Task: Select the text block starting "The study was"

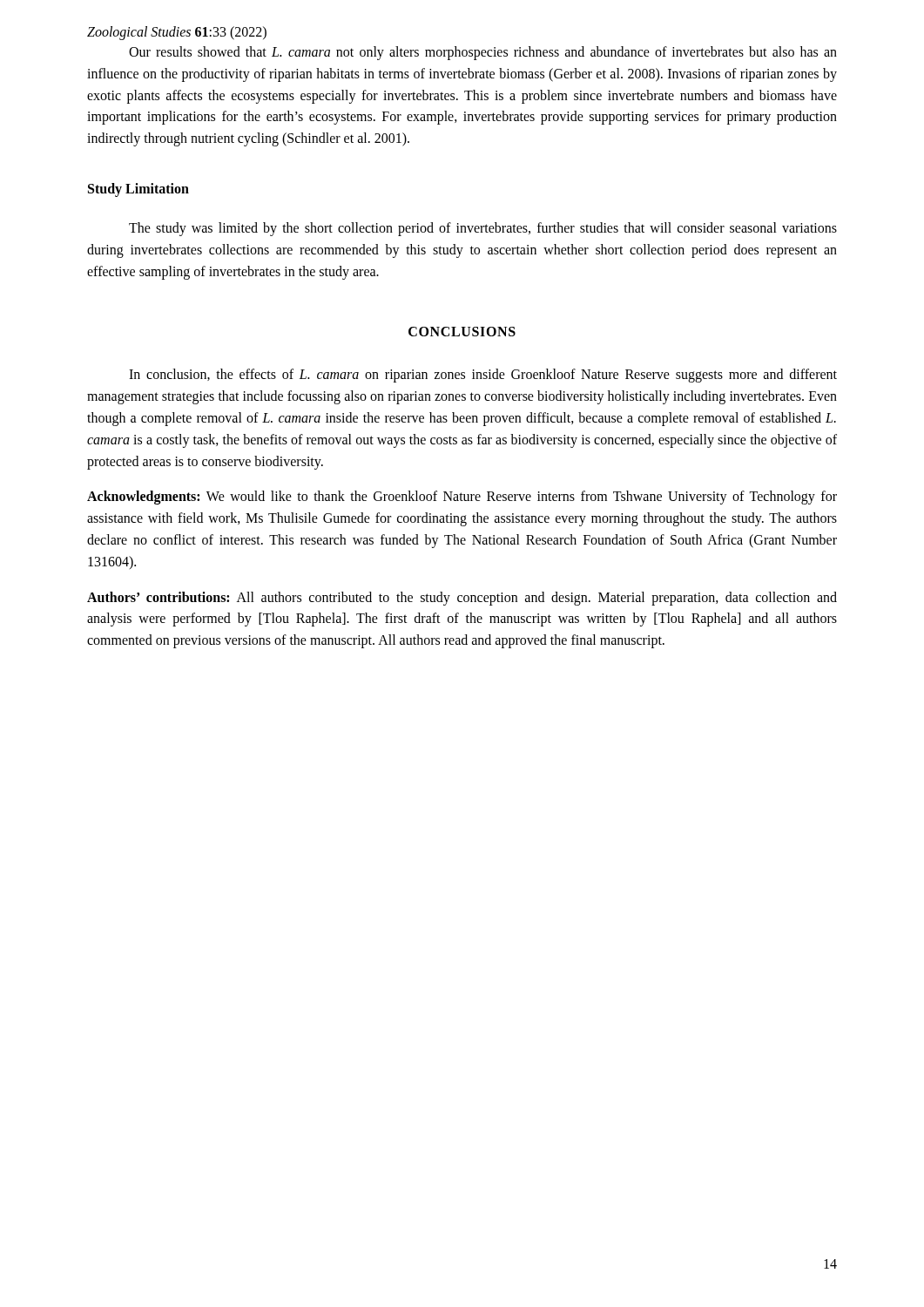Action: tap(462, 250)
